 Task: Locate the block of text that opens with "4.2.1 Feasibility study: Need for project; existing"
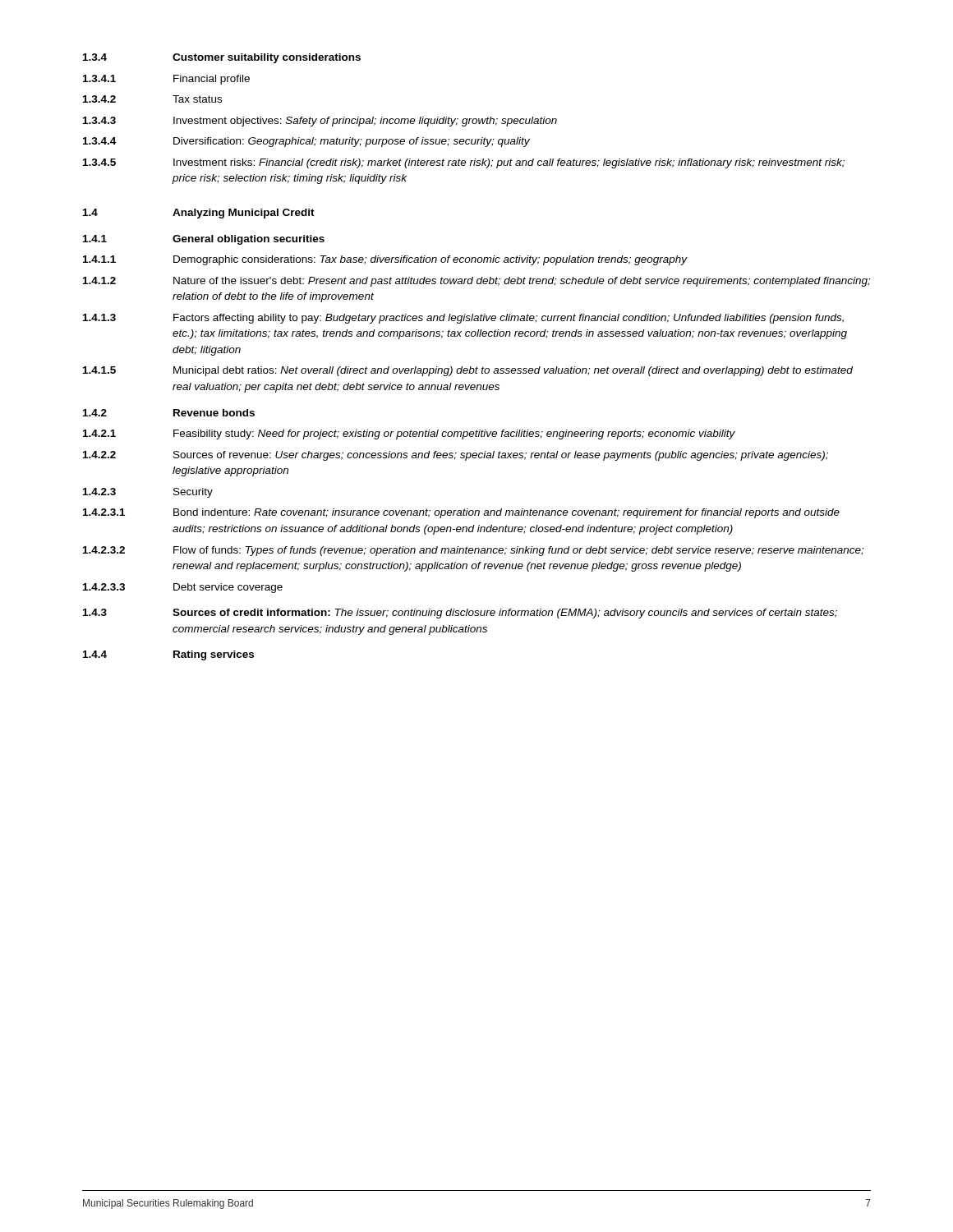476,434
